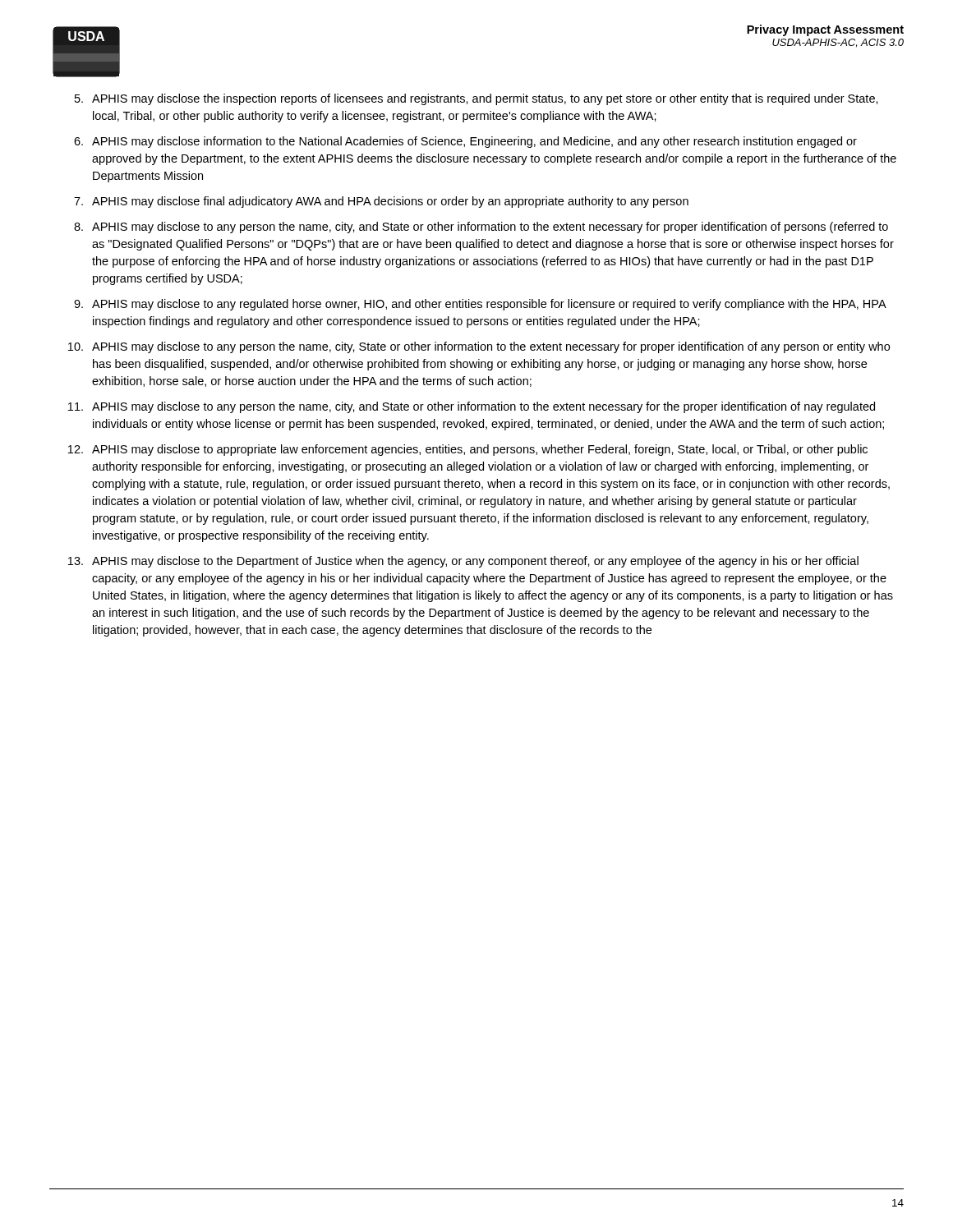Locate the block of text that opens with "10. APHIS may"
This screenshot has width=953, height=1232.
coord(476,364)
